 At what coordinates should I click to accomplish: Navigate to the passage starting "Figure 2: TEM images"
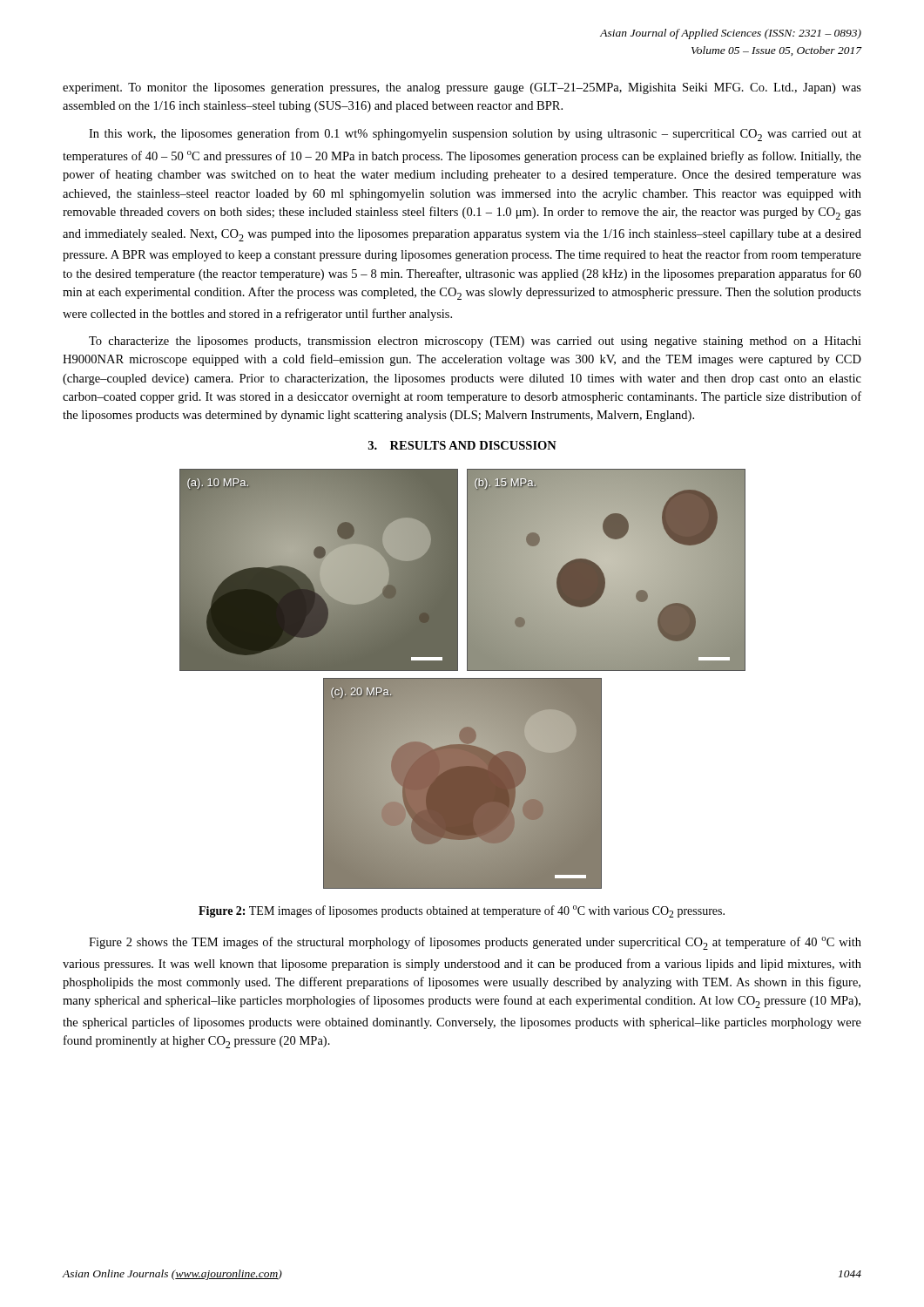click(462, 912)
